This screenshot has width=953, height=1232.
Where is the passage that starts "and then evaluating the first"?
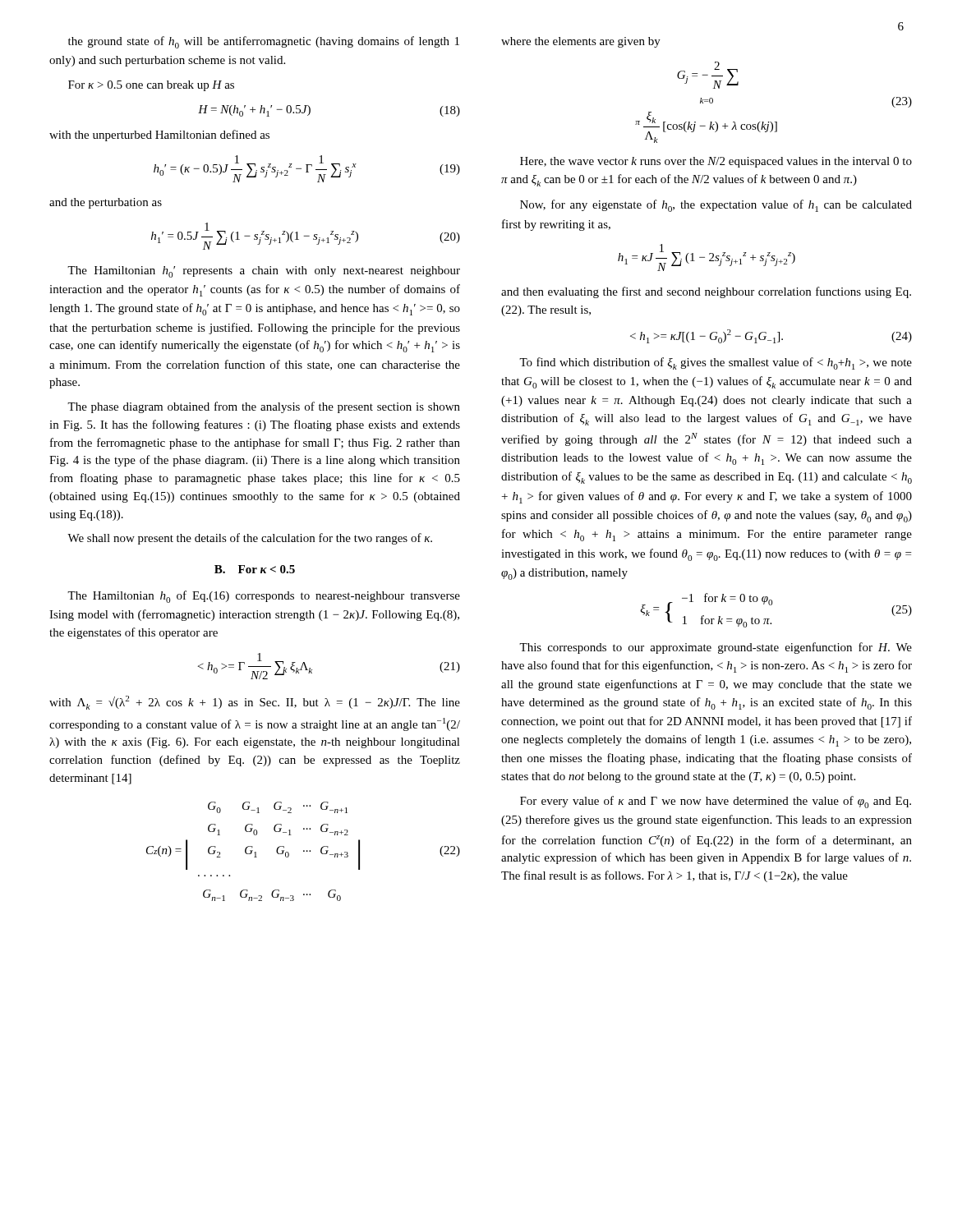coord(707,301)
